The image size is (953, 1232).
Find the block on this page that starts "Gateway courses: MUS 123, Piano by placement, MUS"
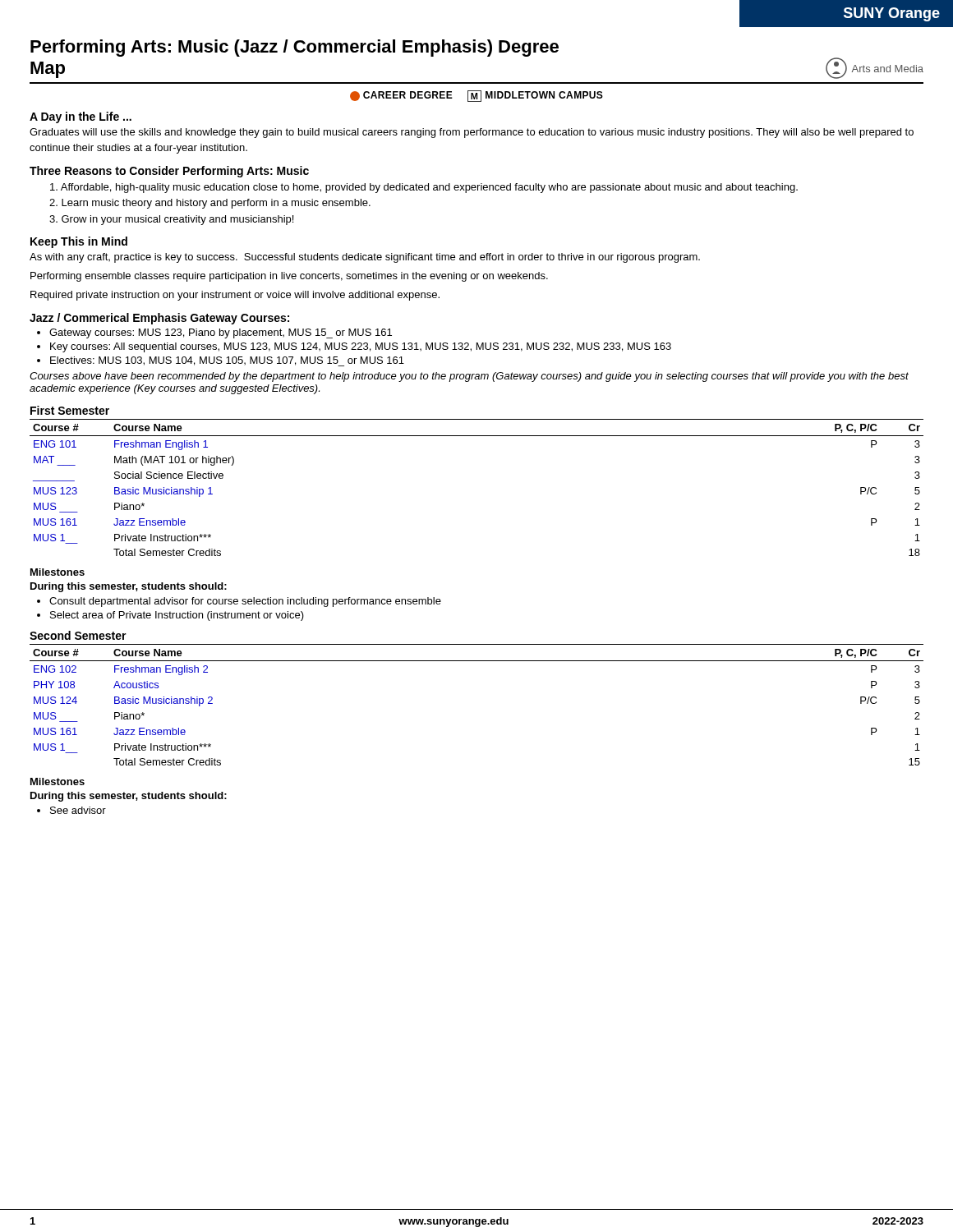[221, 332]
